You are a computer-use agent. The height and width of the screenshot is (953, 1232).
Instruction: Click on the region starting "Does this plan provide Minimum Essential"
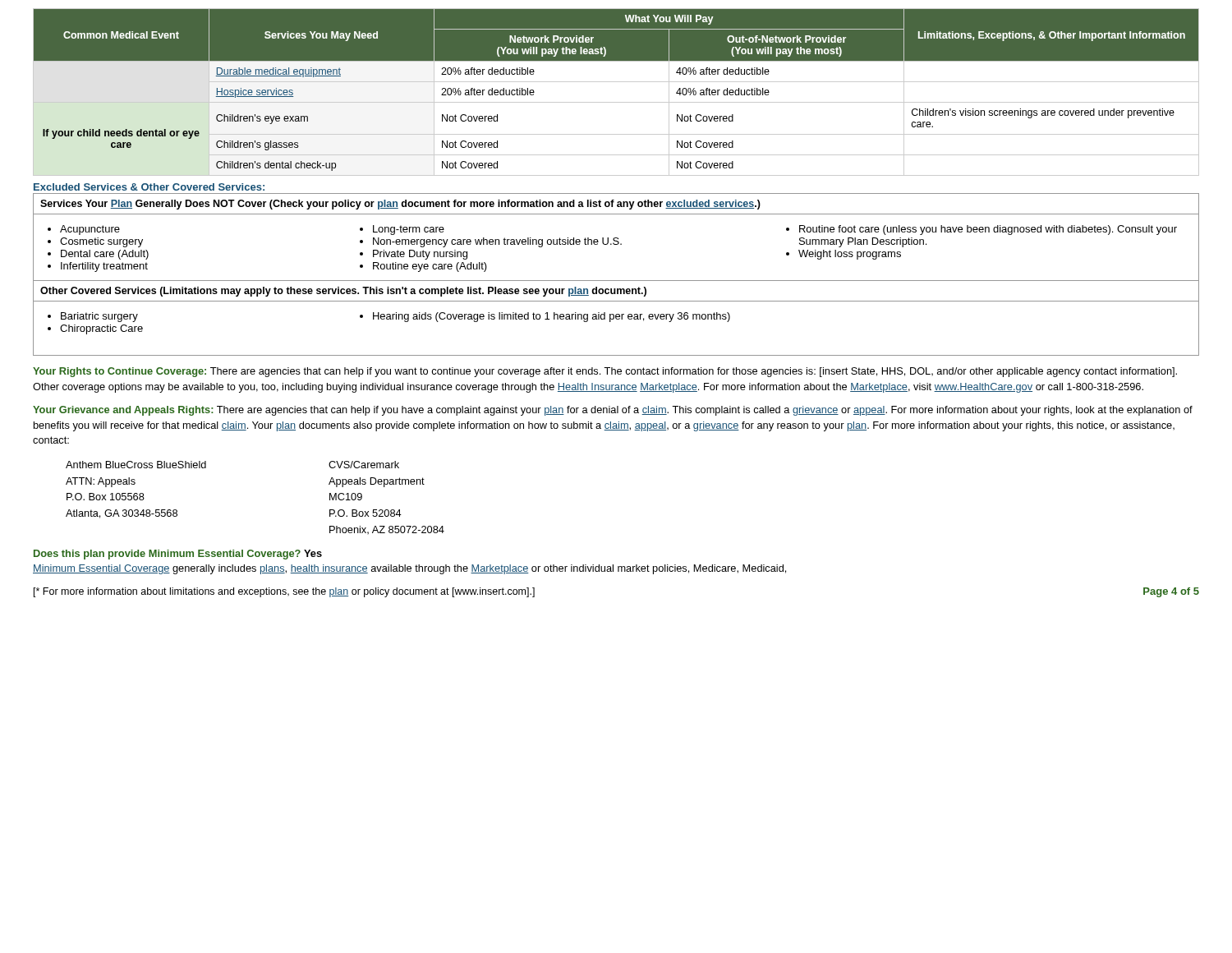pos(410,561)
